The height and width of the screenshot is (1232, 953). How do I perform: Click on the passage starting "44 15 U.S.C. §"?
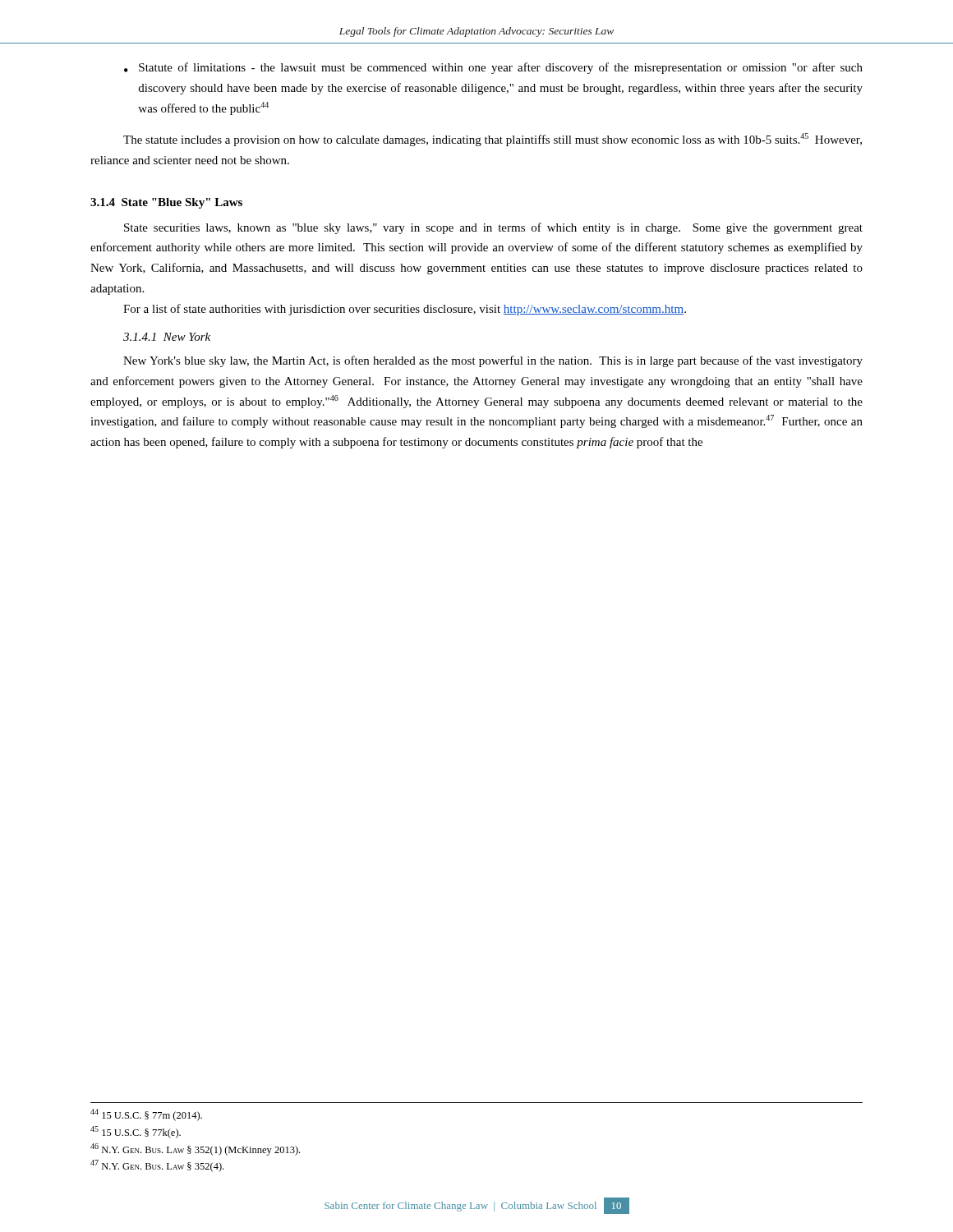coord(147,1115)
